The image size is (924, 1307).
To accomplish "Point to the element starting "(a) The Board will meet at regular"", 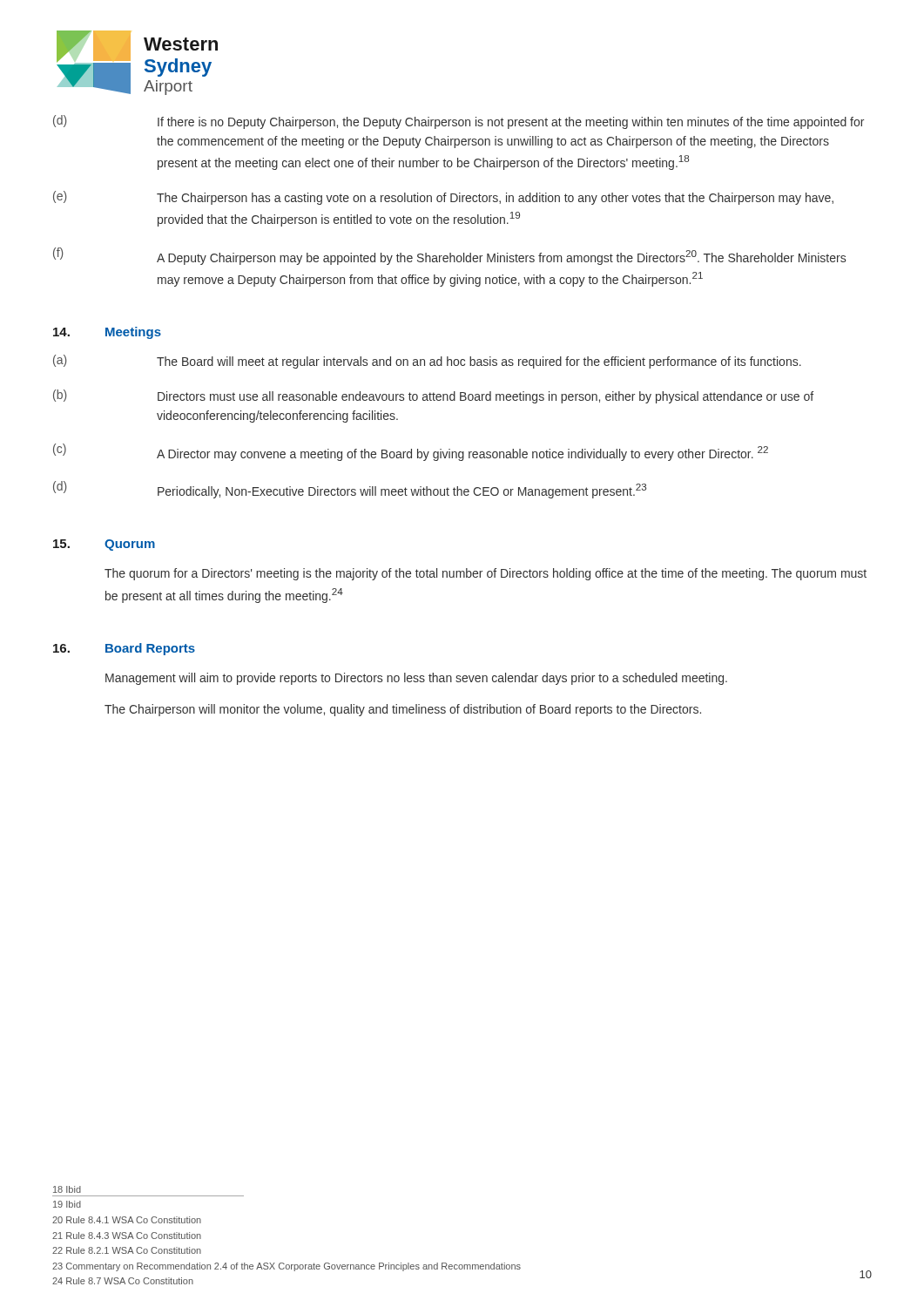I will coord(462,363).
